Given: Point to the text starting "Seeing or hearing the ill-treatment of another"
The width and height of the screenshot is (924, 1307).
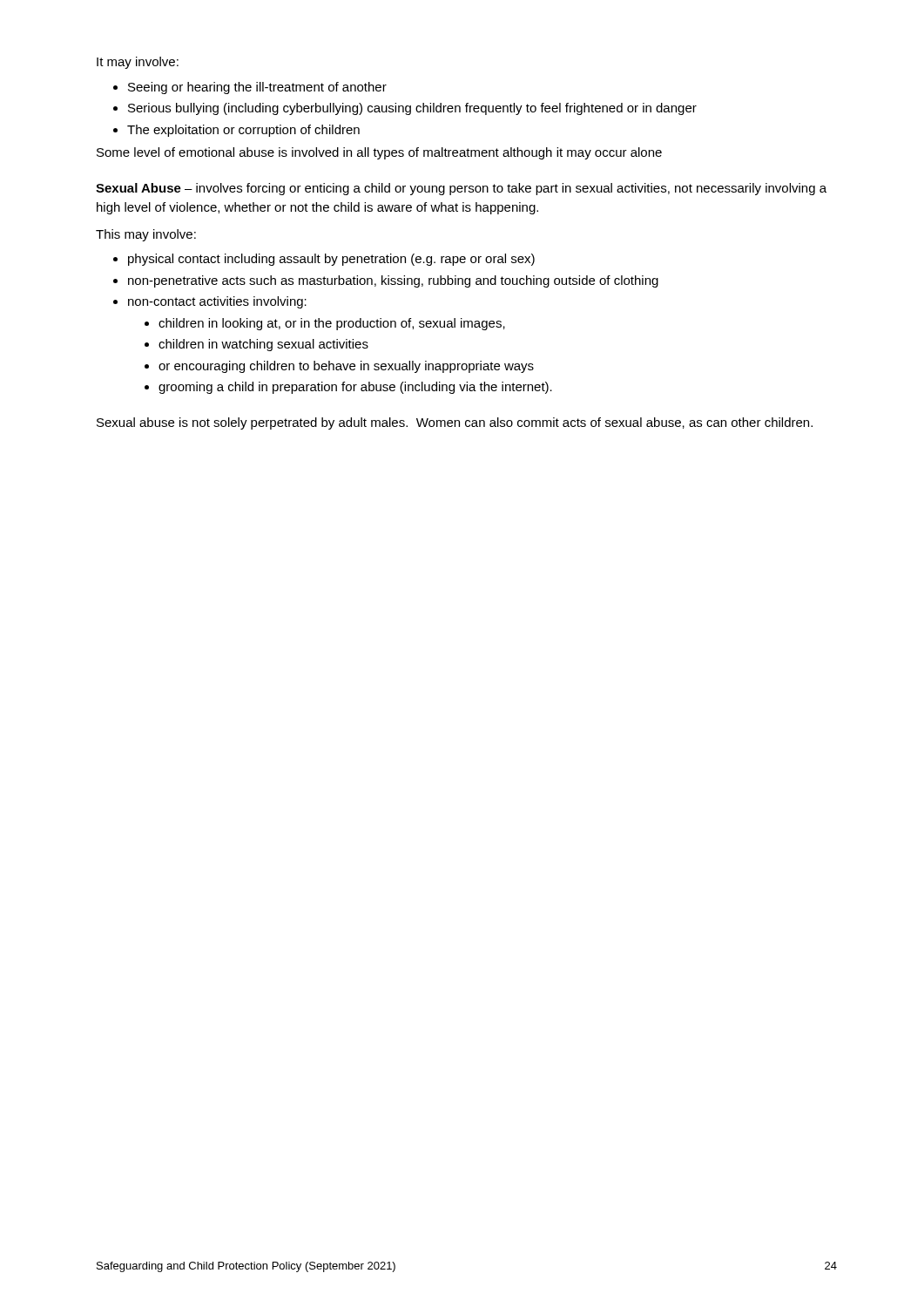Looking at the screenshot, I should tap(257, 86).
